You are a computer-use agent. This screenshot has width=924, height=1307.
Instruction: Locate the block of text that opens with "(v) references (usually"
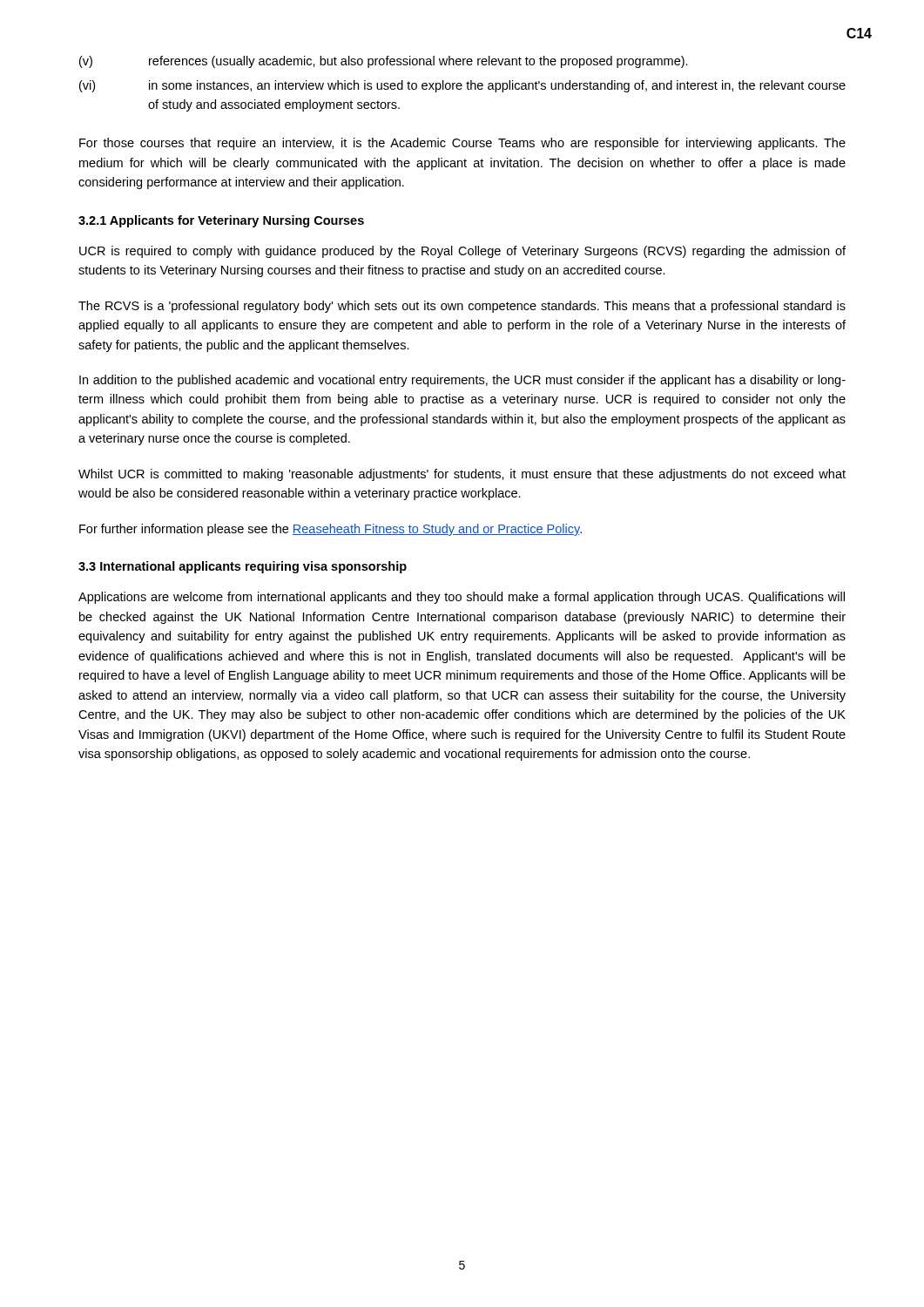(x=462, y=62)
